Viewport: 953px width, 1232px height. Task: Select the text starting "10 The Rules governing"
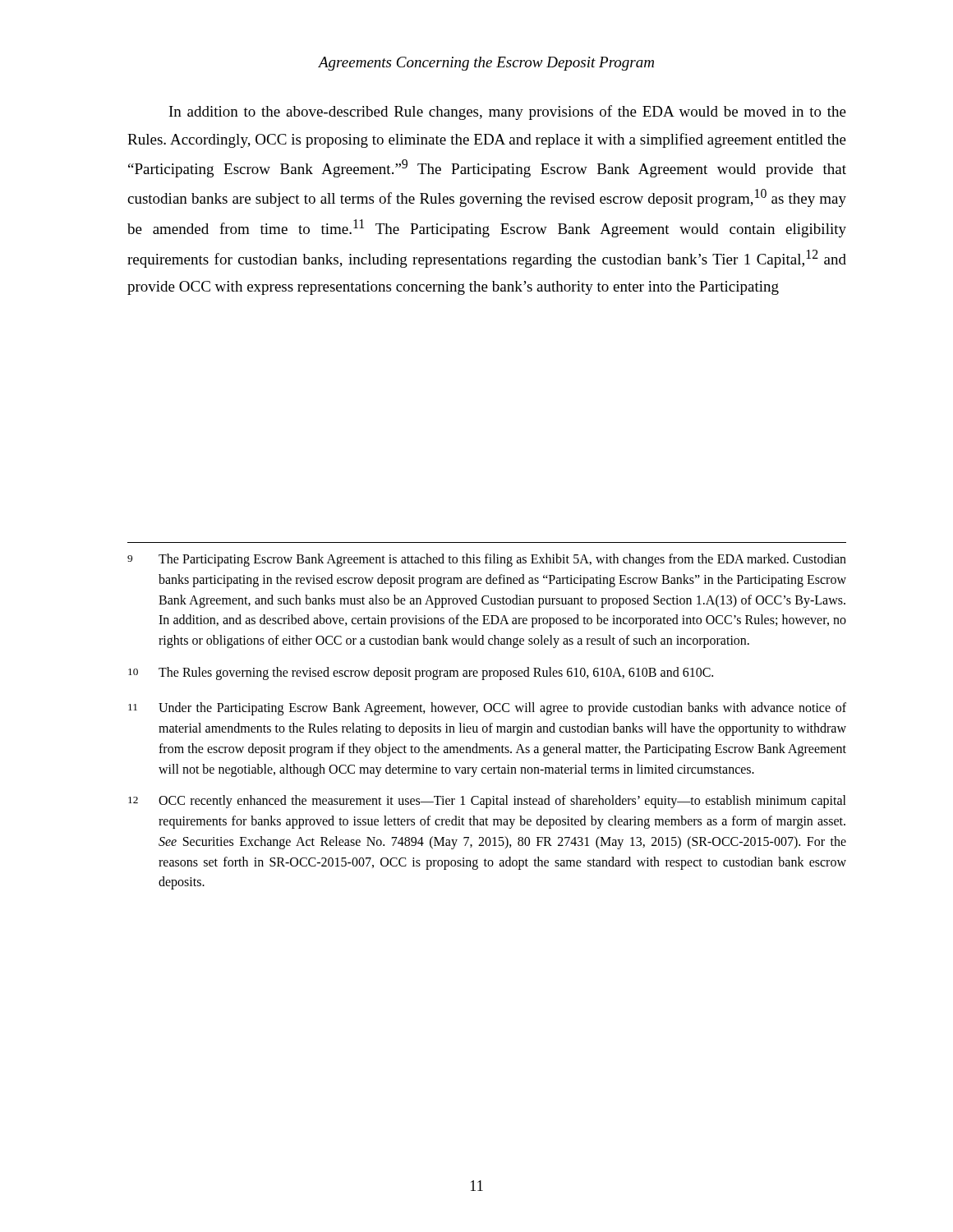487,675
